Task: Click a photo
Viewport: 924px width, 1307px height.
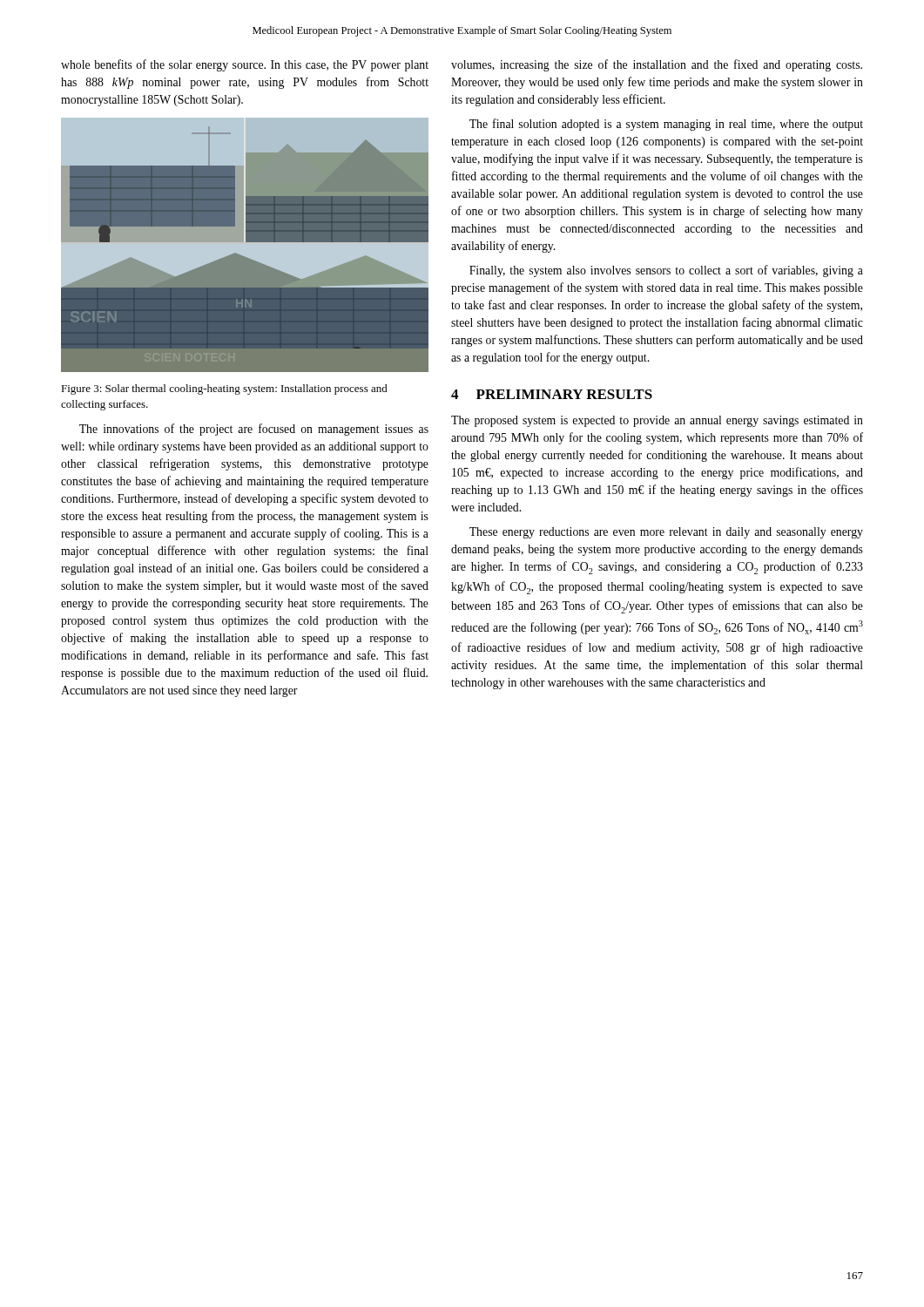Action: click(245, 247)
